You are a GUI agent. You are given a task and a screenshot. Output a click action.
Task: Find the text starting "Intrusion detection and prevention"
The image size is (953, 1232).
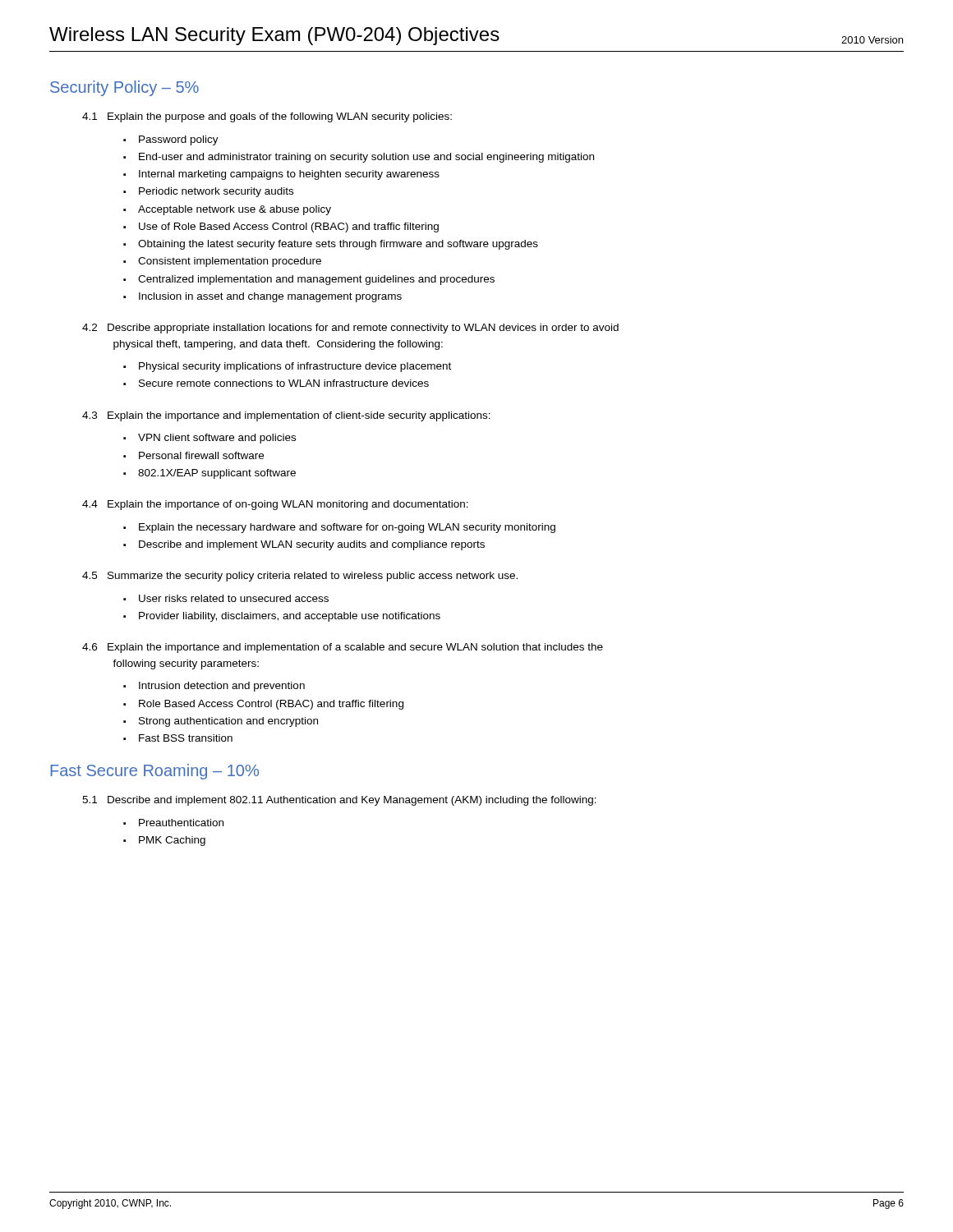click(222, 686)
